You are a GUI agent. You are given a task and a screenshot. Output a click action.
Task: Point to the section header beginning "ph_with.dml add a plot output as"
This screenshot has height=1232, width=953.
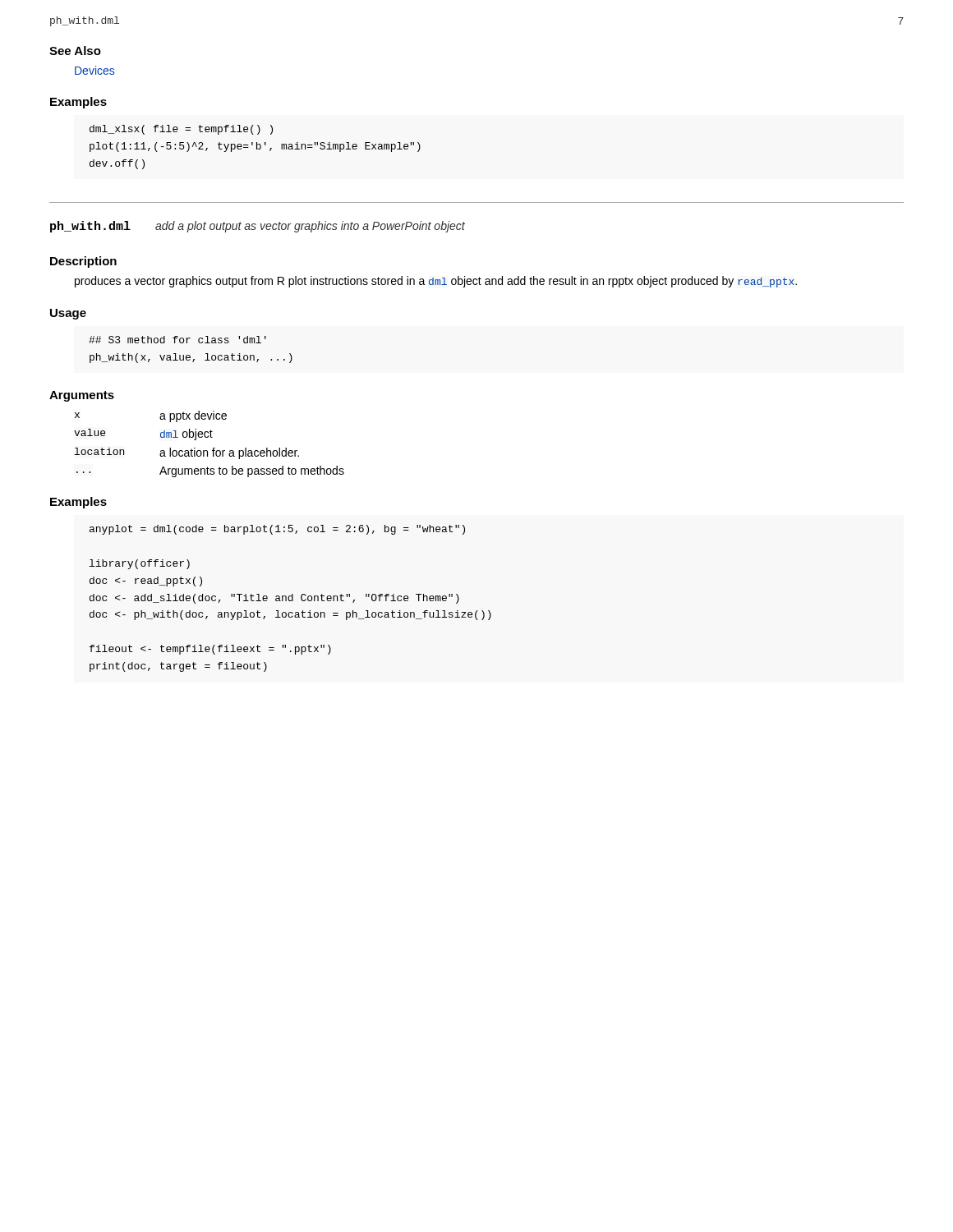(x=258, y=227)
